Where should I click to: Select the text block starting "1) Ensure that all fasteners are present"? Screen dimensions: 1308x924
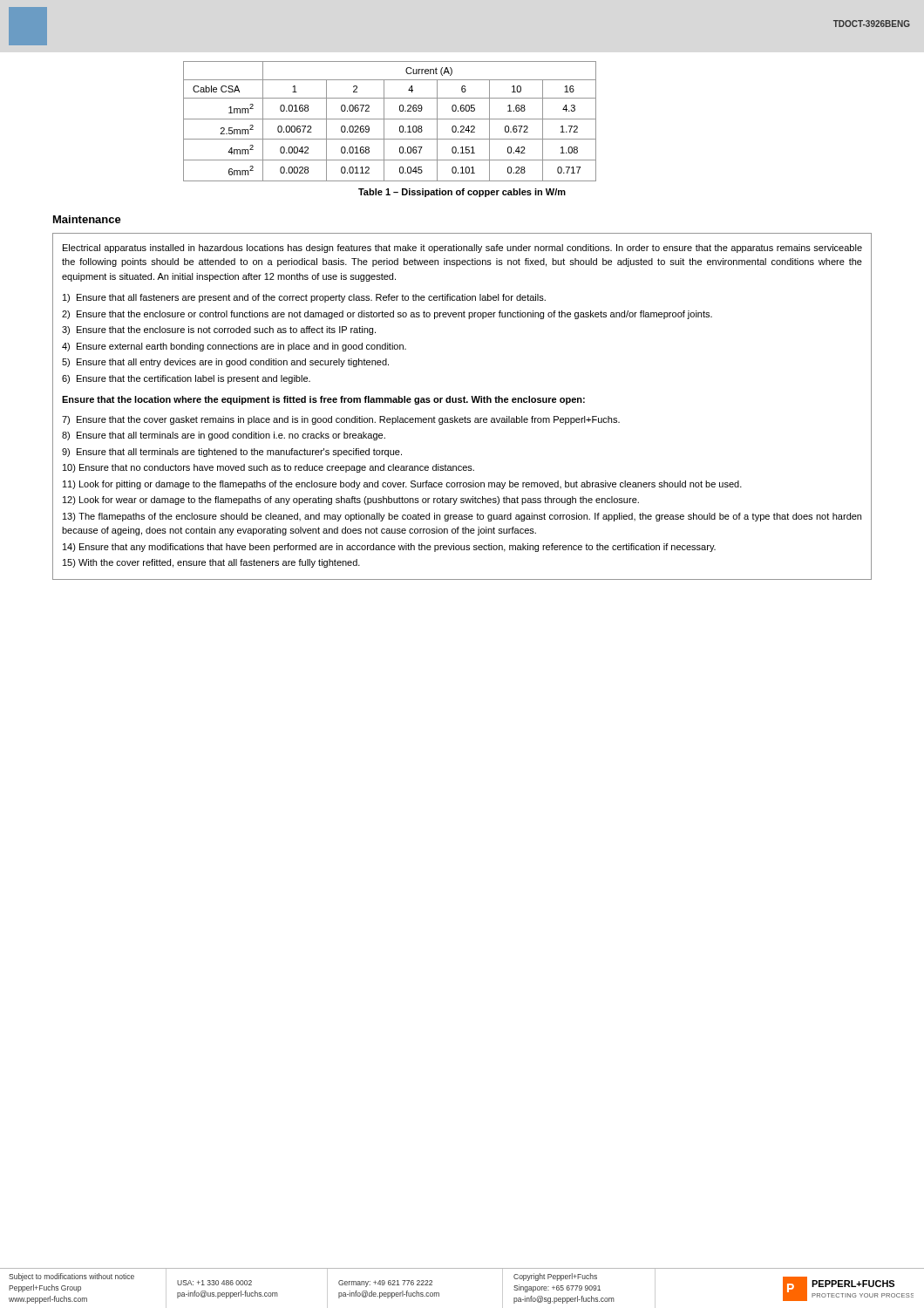pyautogui.click(x=304, y=297)
